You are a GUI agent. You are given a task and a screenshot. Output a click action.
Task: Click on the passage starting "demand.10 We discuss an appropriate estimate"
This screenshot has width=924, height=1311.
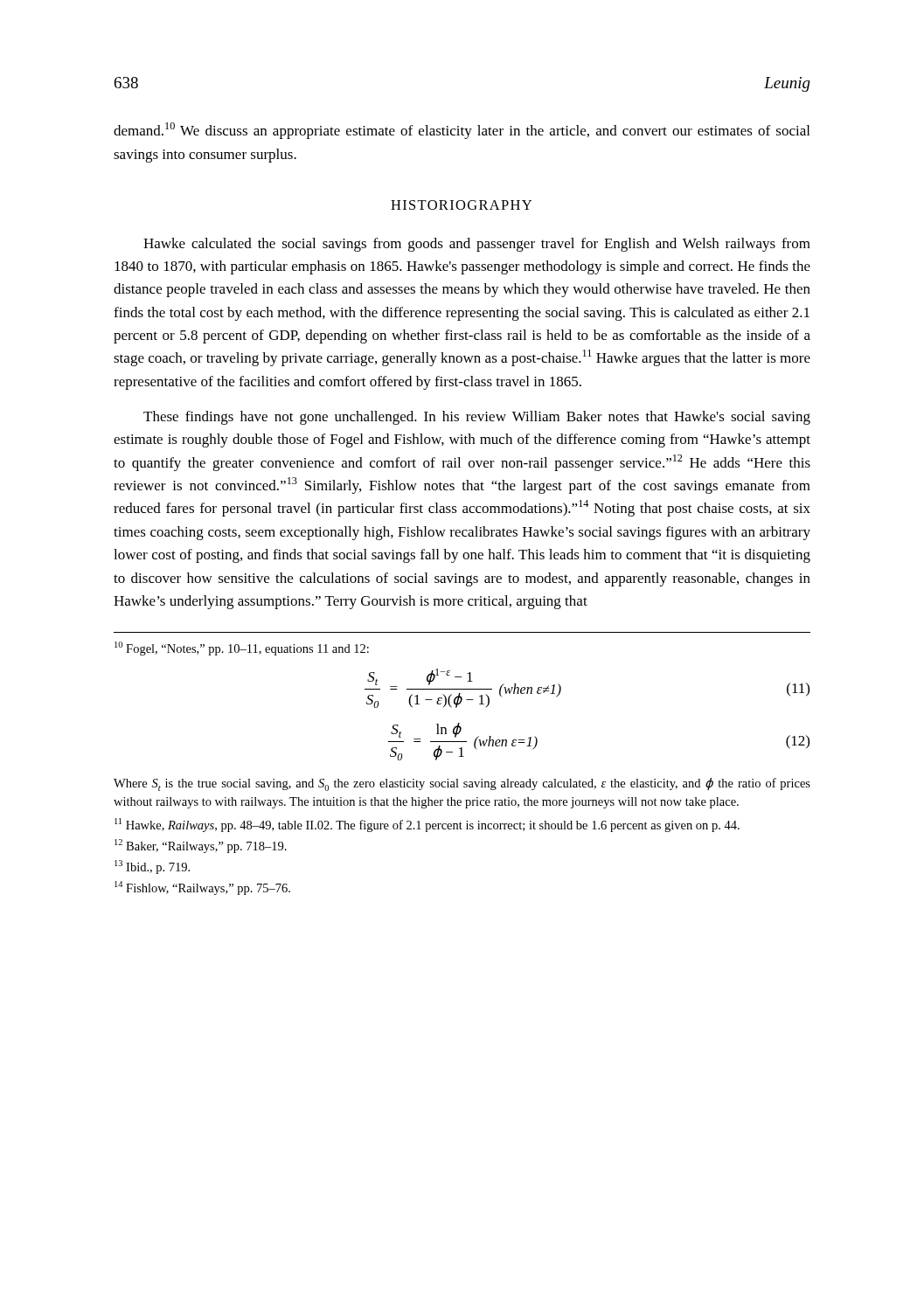pos(462,141)
